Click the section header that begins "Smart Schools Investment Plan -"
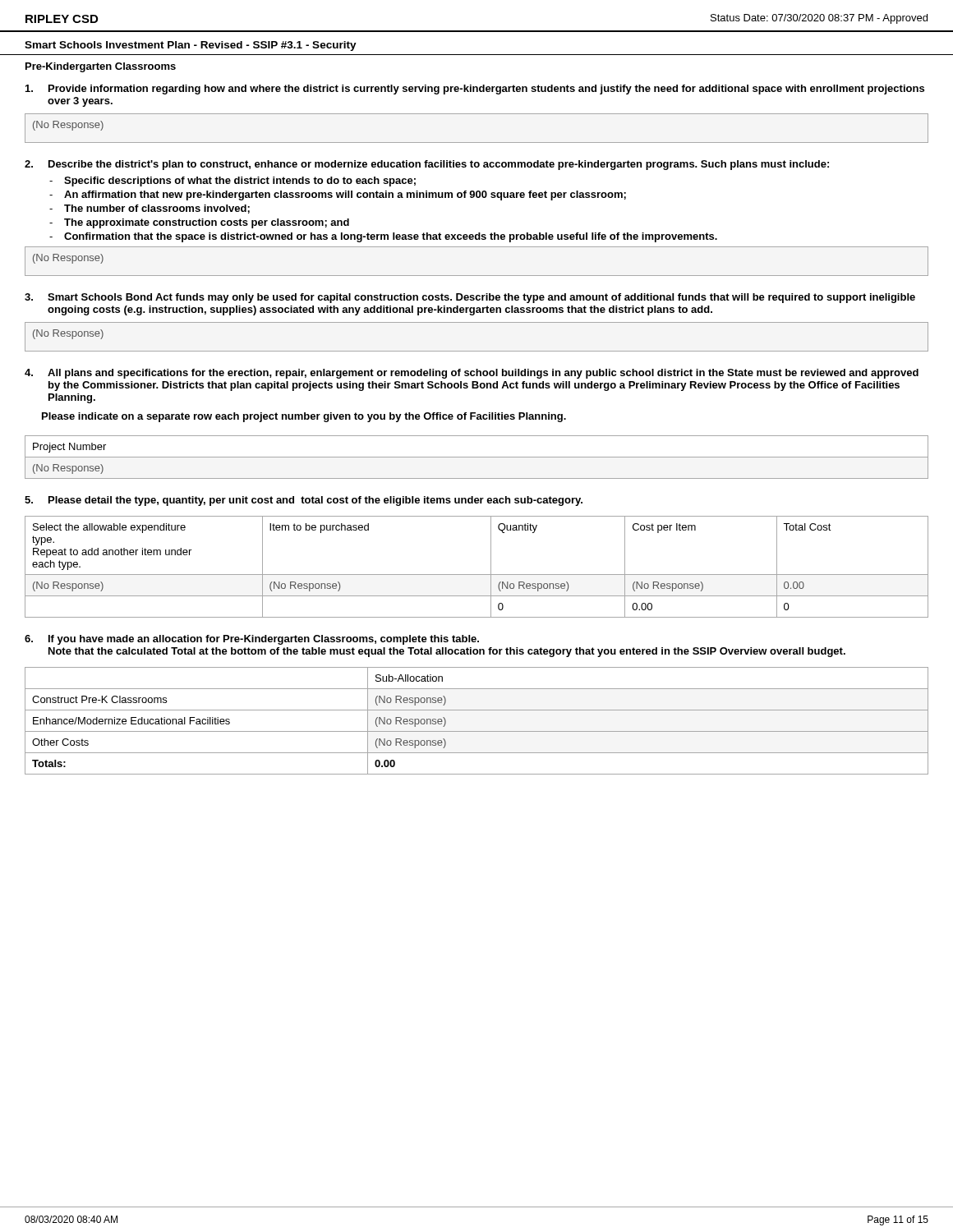Screen dimensions: 1232x953 click(x=190, y=45)
